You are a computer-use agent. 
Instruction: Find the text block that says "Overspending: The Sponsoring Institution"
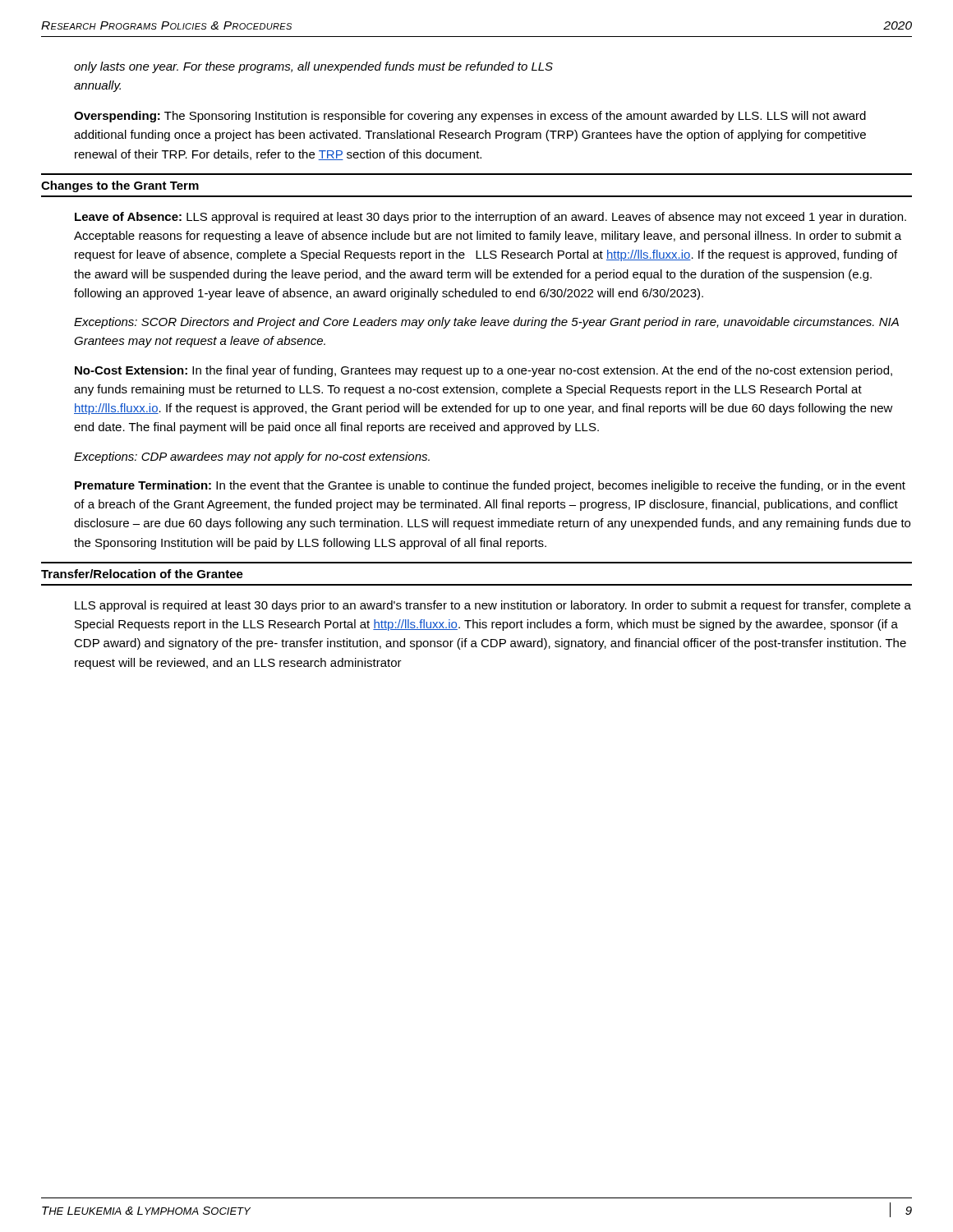click(470, 134)
